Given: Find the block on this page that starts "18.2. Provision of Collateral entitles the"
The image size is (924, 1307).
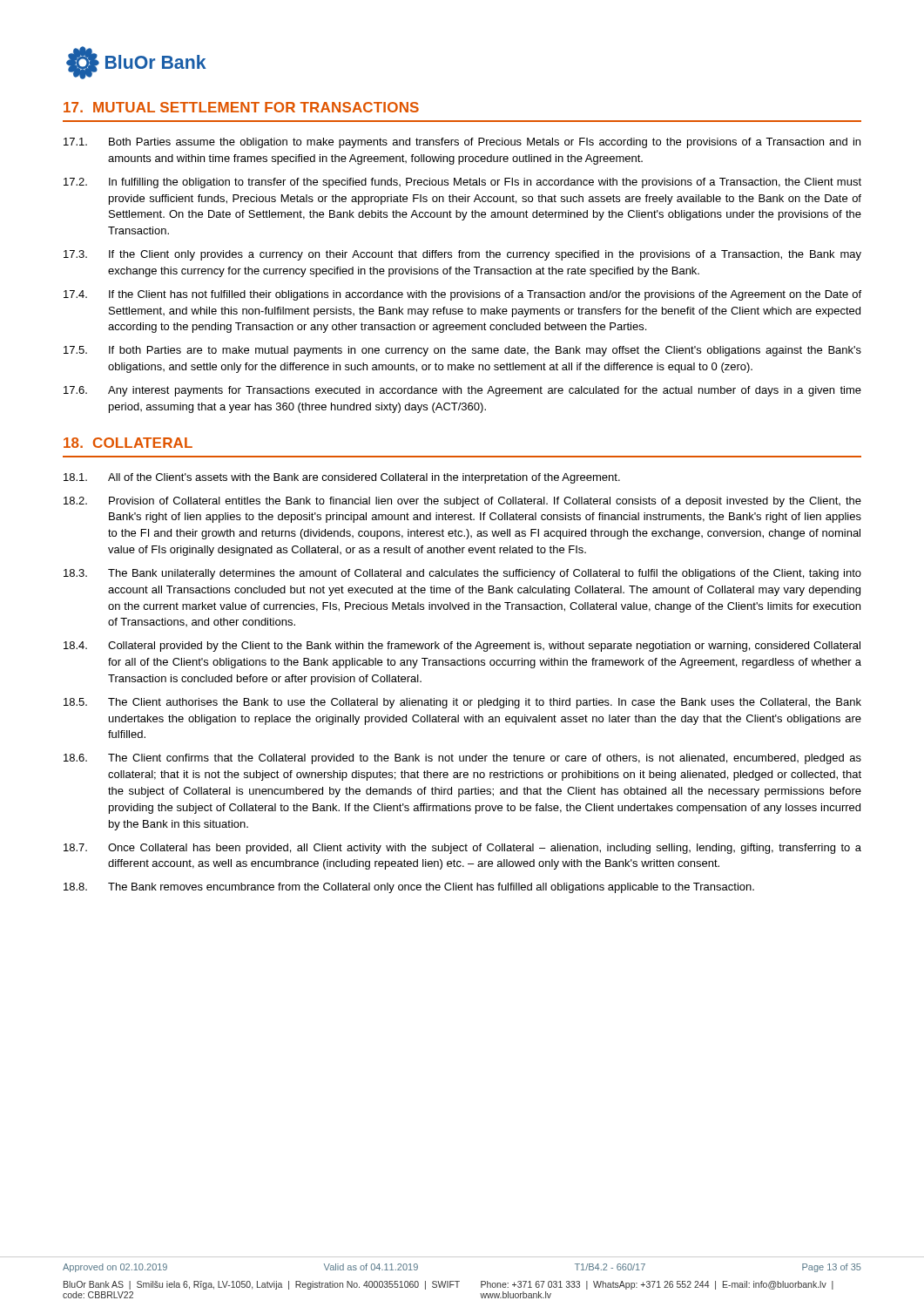Looking at the screenshot, I should point(462,526).
